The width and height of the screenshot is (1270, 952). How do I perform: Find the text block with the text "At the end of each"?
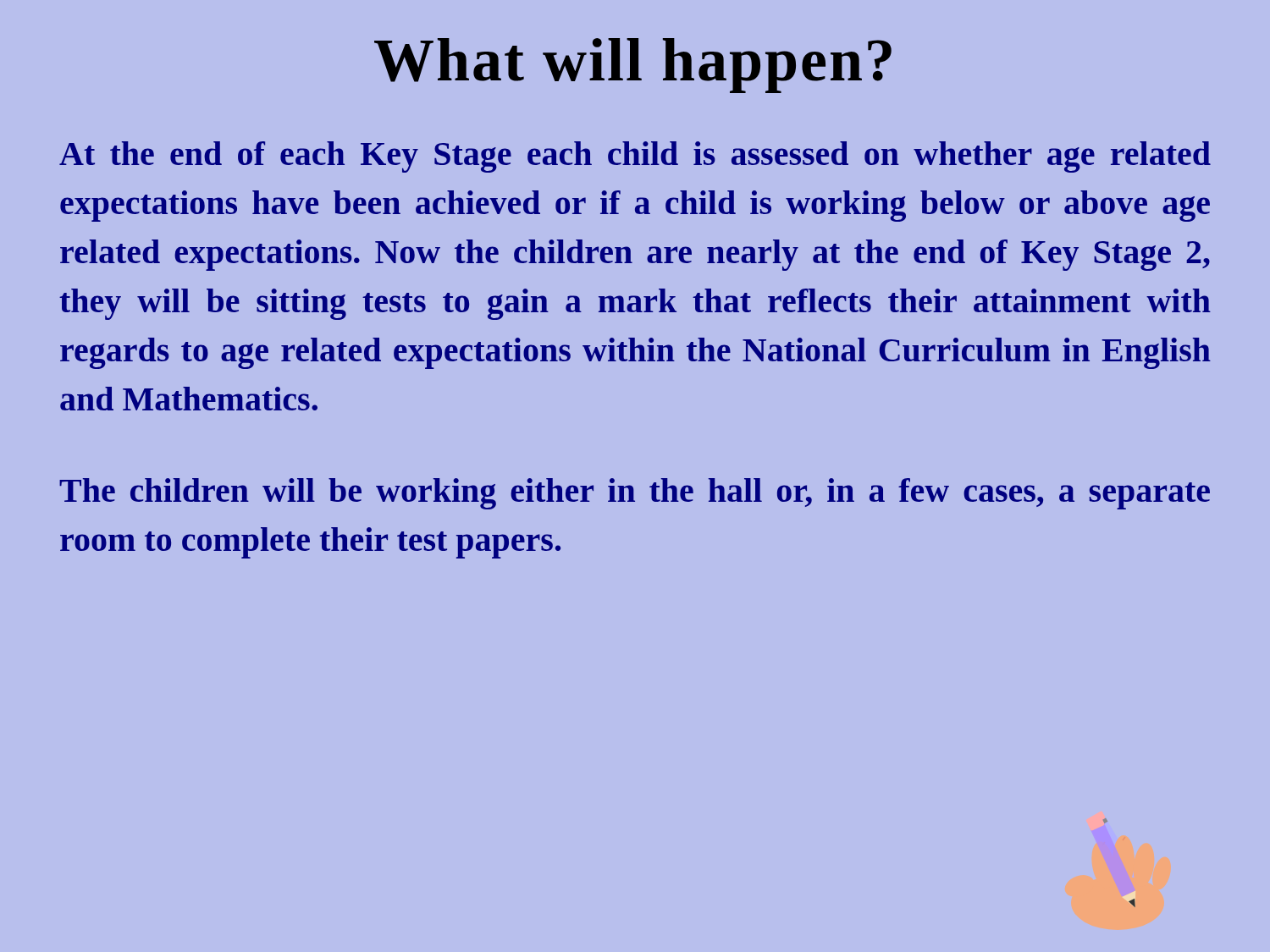635,277
